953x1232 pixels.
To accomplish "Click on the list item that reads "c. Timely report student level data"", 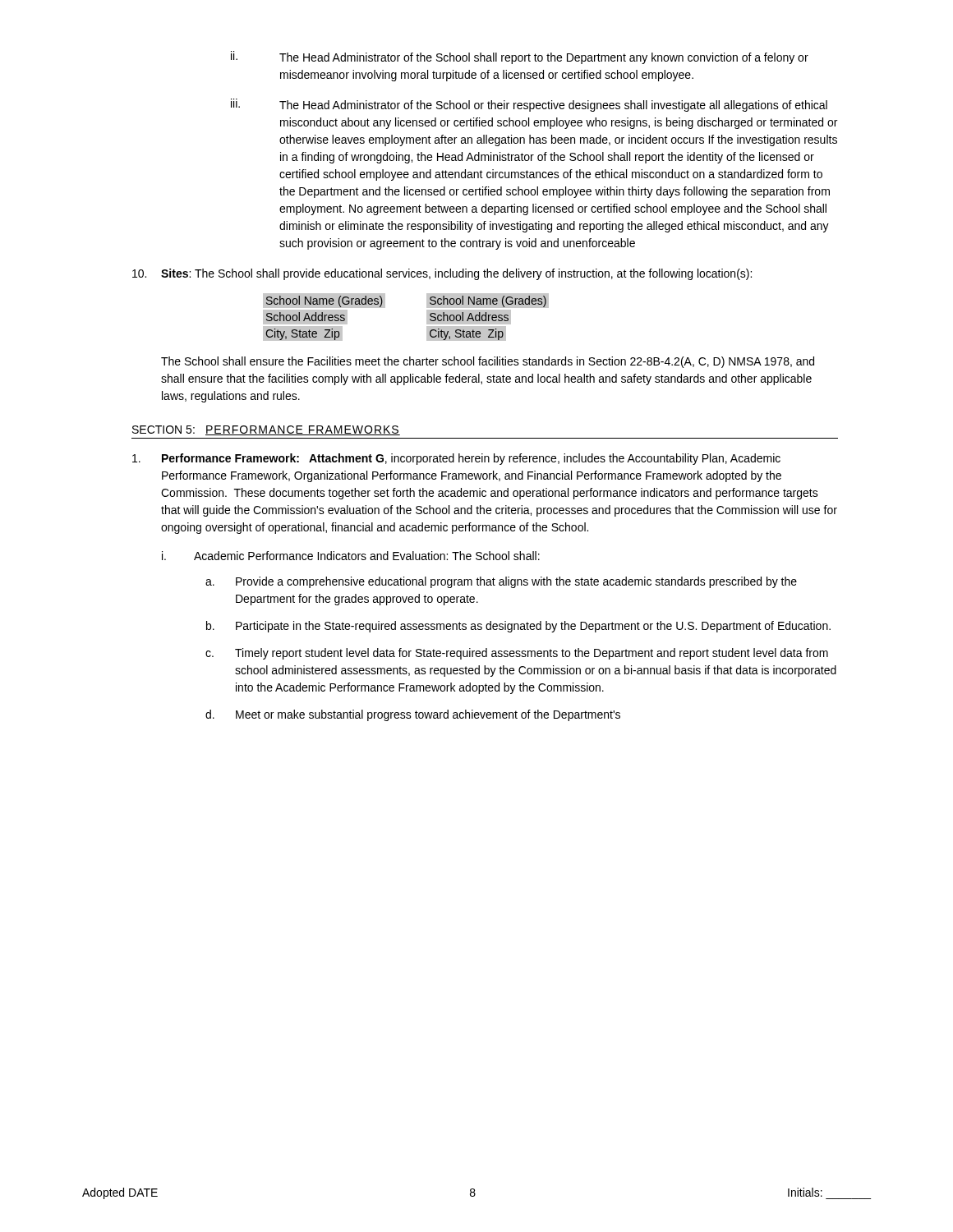I will point(522,671).
